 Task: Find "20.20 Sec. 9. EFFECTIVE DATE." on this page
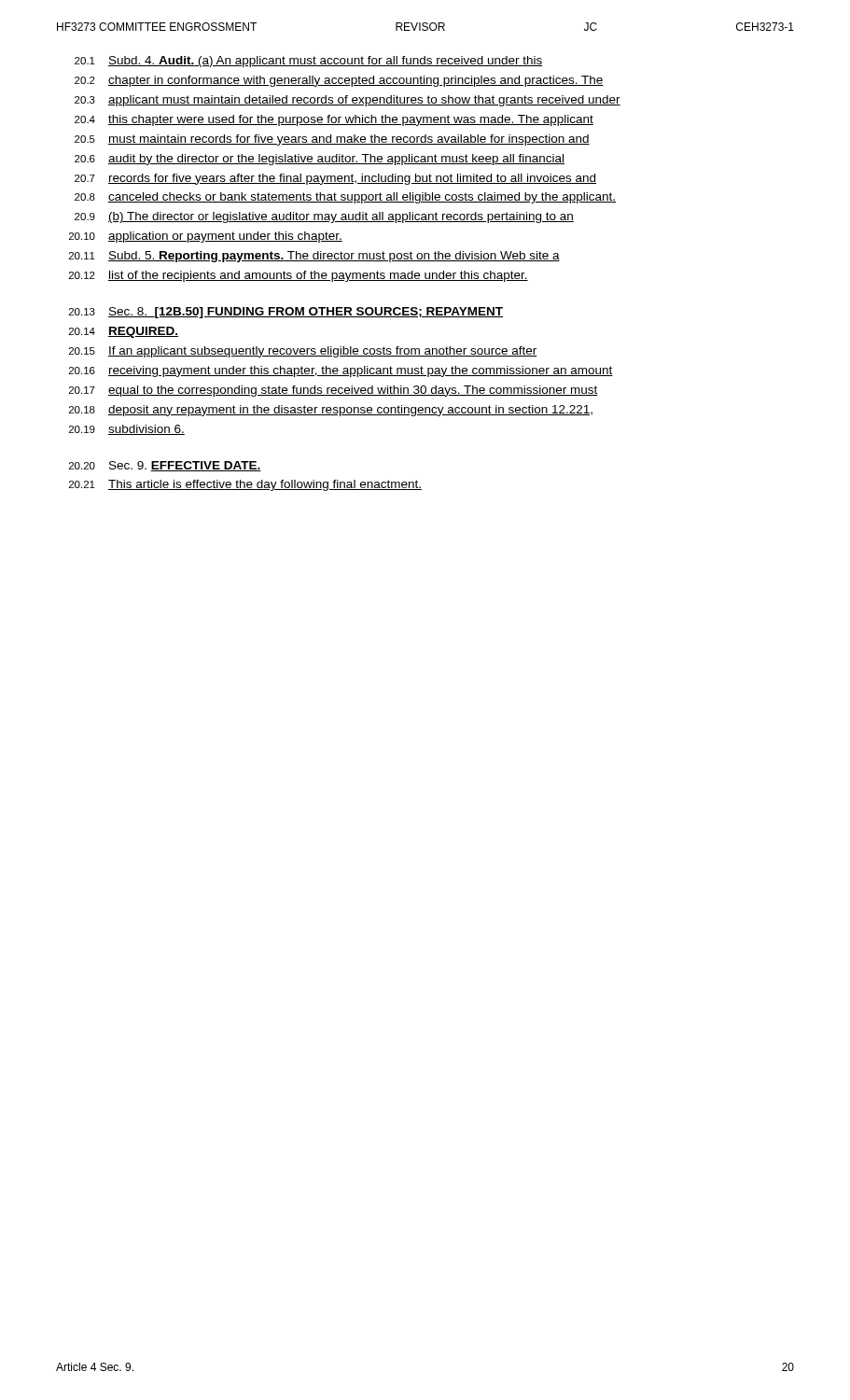(165, 466)
